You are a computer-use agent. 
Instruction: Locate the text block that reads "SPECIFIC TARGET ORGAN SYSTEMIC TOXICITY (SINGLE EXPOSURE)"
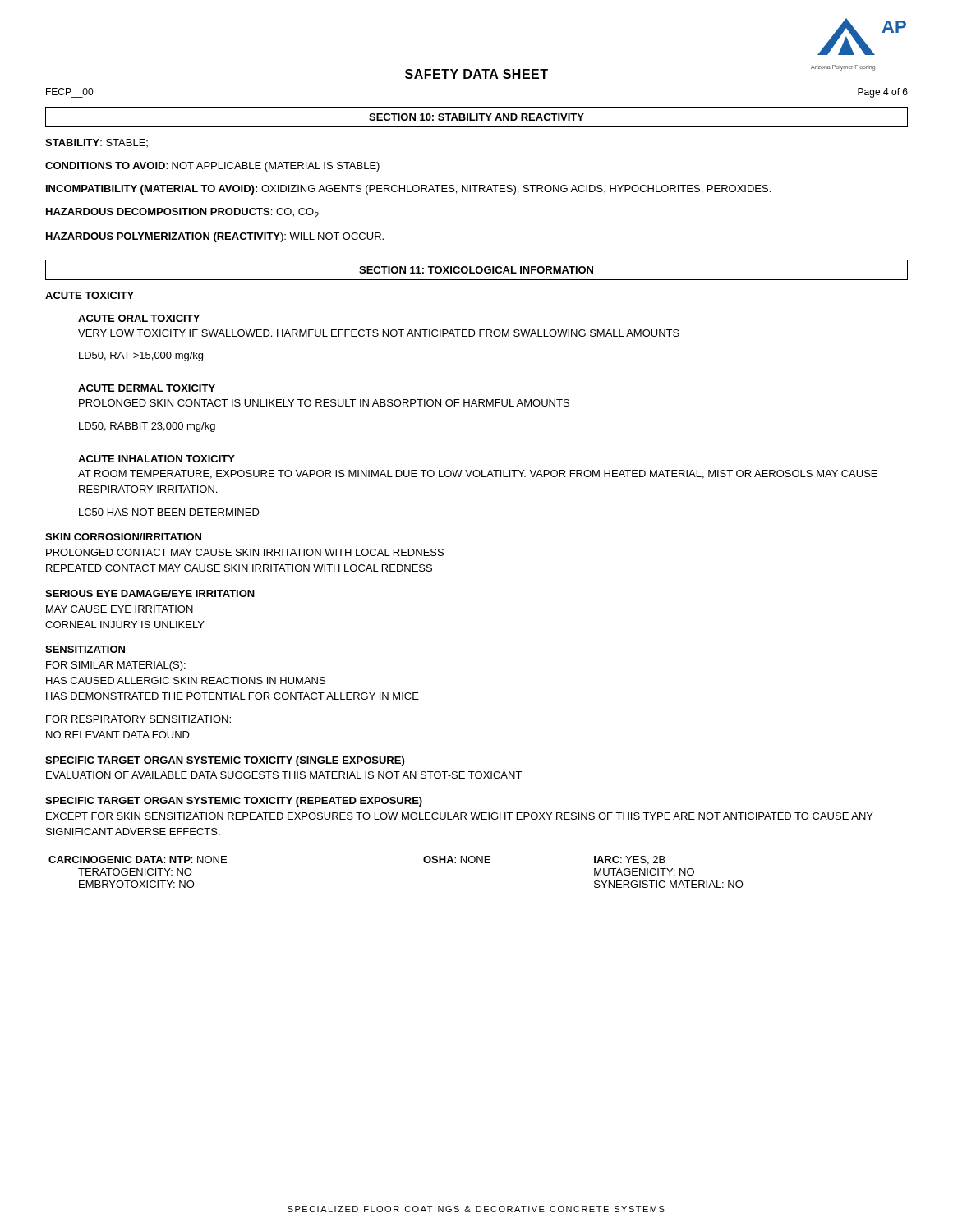coord(284,767)
